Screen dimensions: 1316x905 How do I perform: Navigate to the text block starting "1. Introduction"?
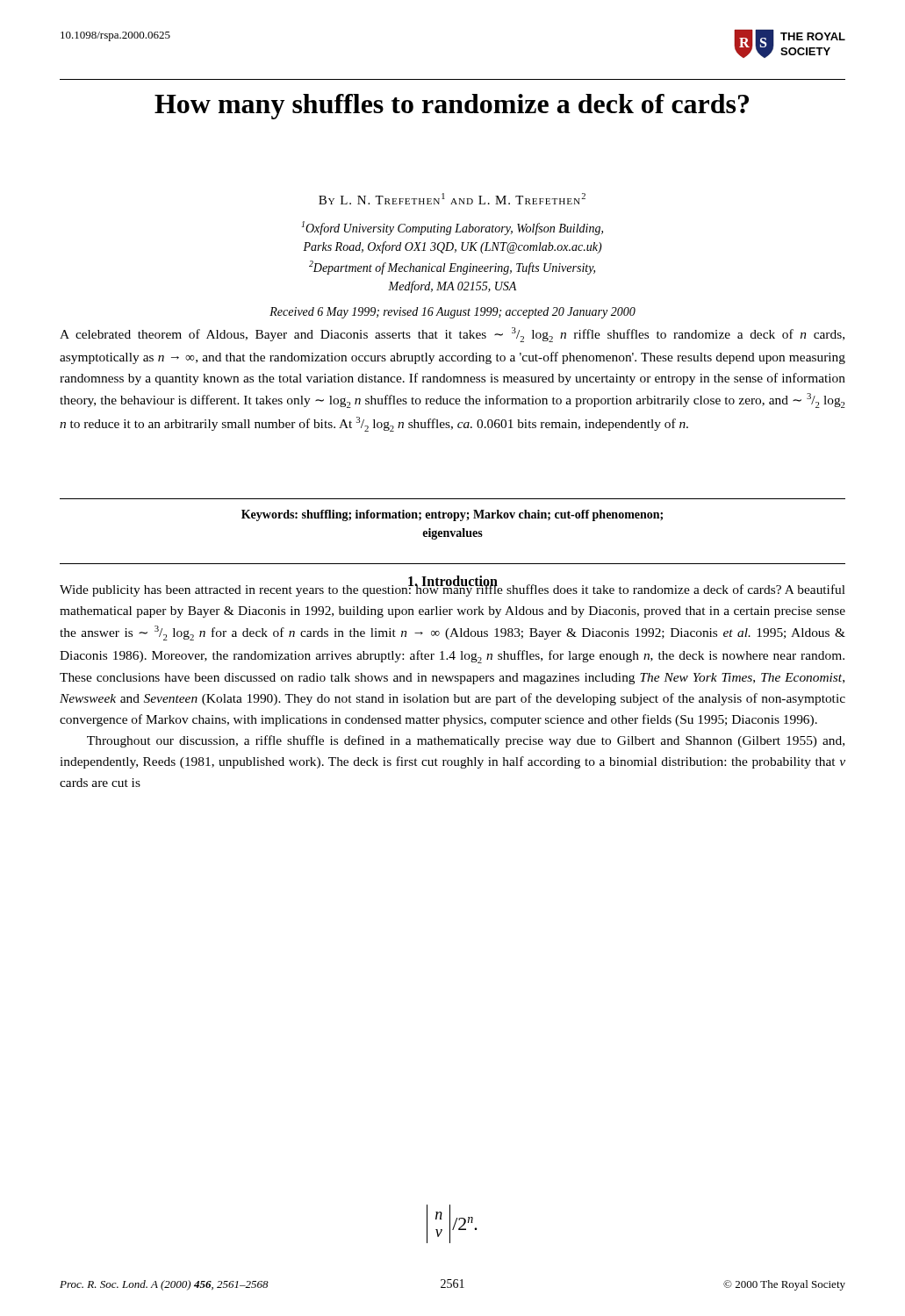[452, 581]
